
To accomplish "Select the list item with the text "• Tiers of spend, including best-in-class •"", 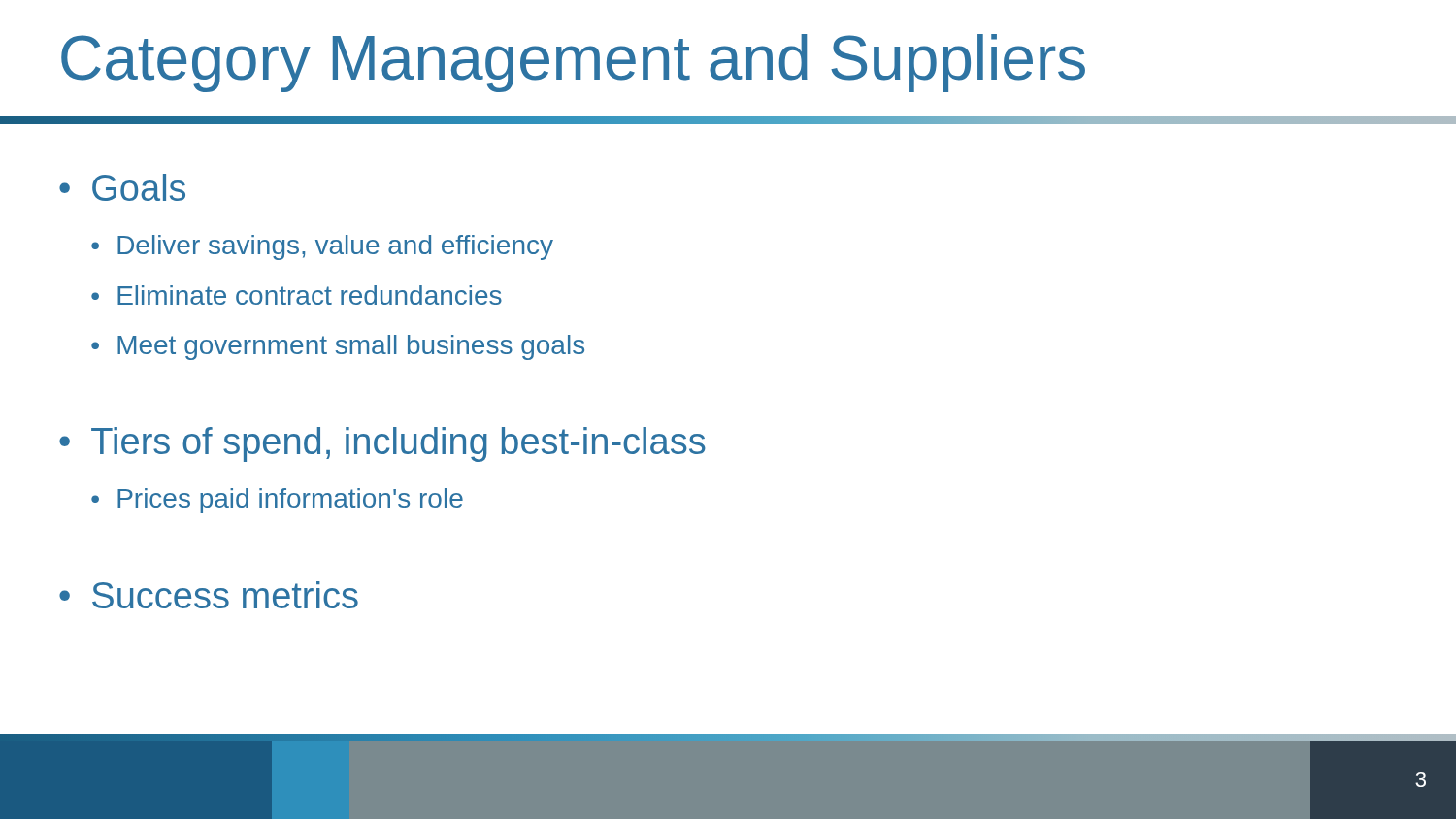I will pos(382,471).
